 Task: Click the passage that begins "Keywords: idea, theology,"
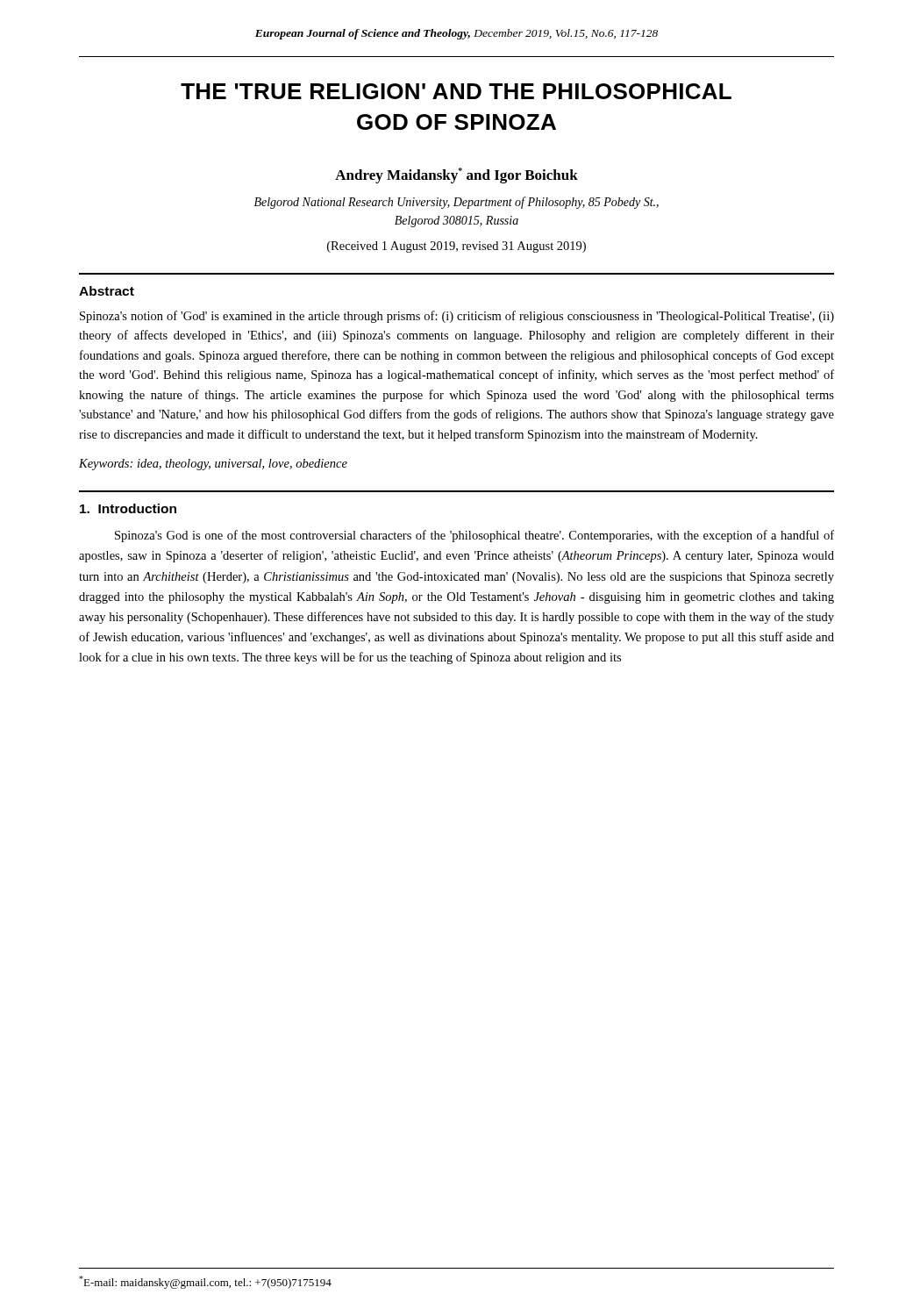[x=213, y=463]
